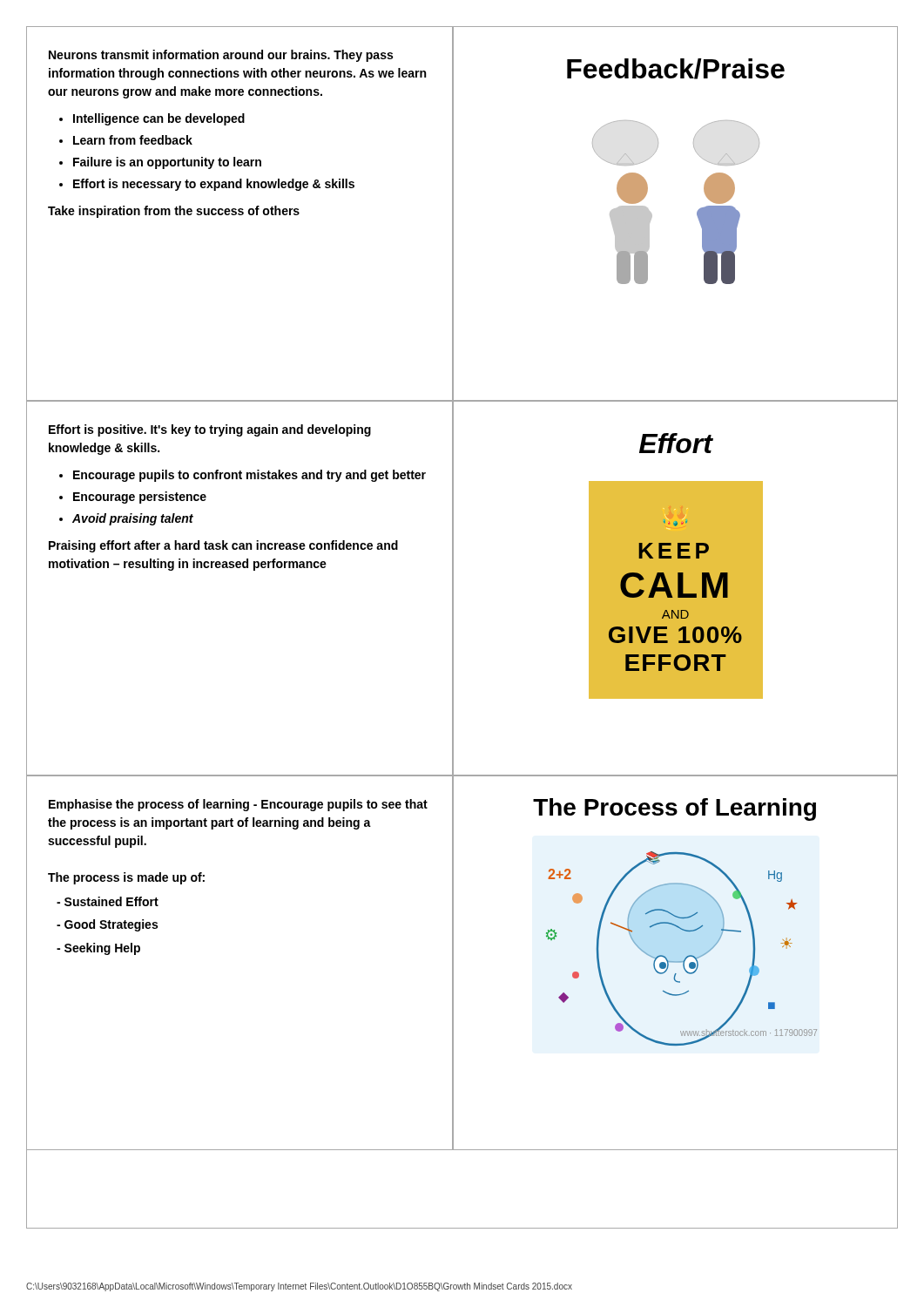Find the text block containing "Effort is positive. It's key to"
924x1307 pixels.
[210, 430]
